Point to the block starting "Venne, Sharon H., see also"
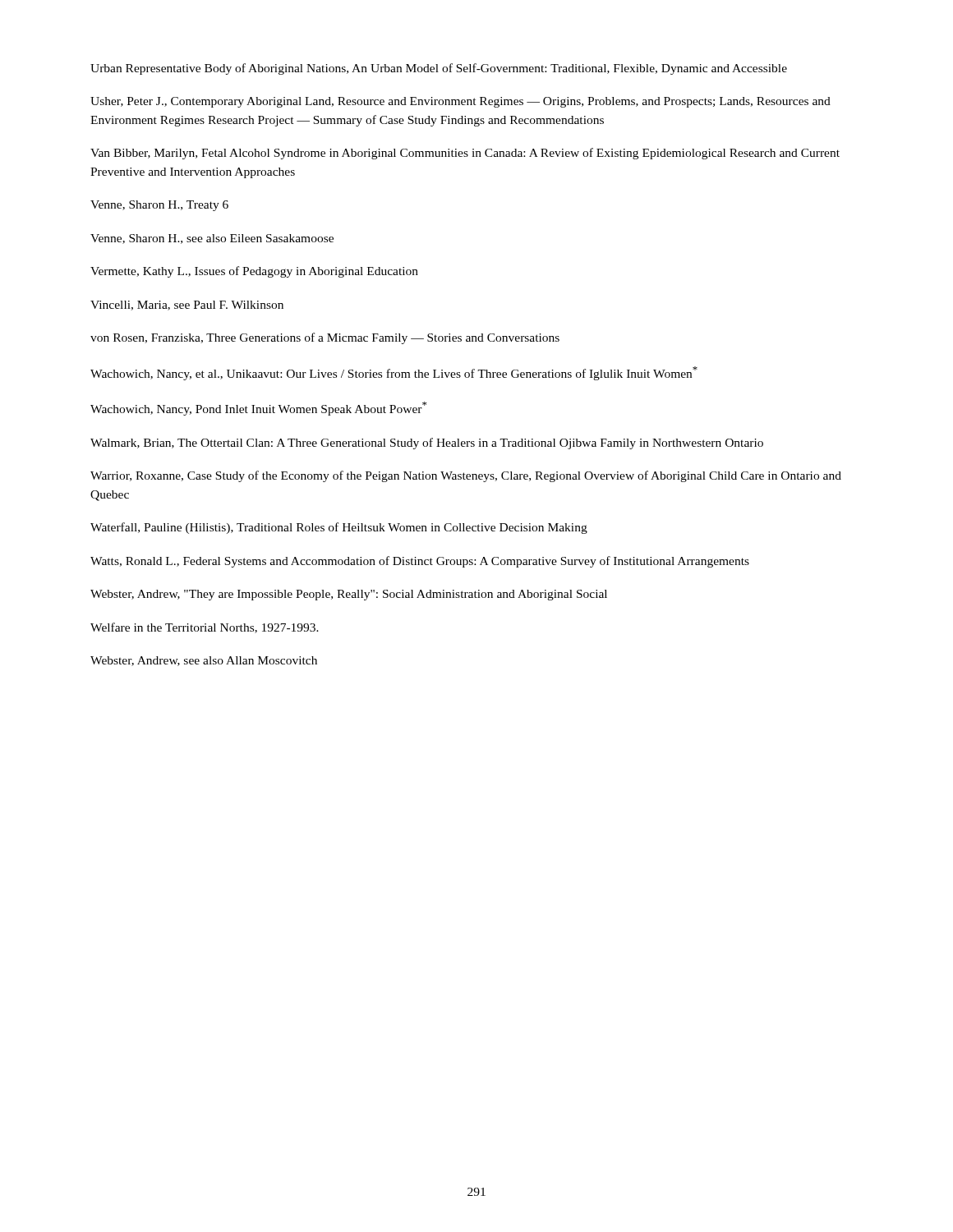 [x=212, y=238]
